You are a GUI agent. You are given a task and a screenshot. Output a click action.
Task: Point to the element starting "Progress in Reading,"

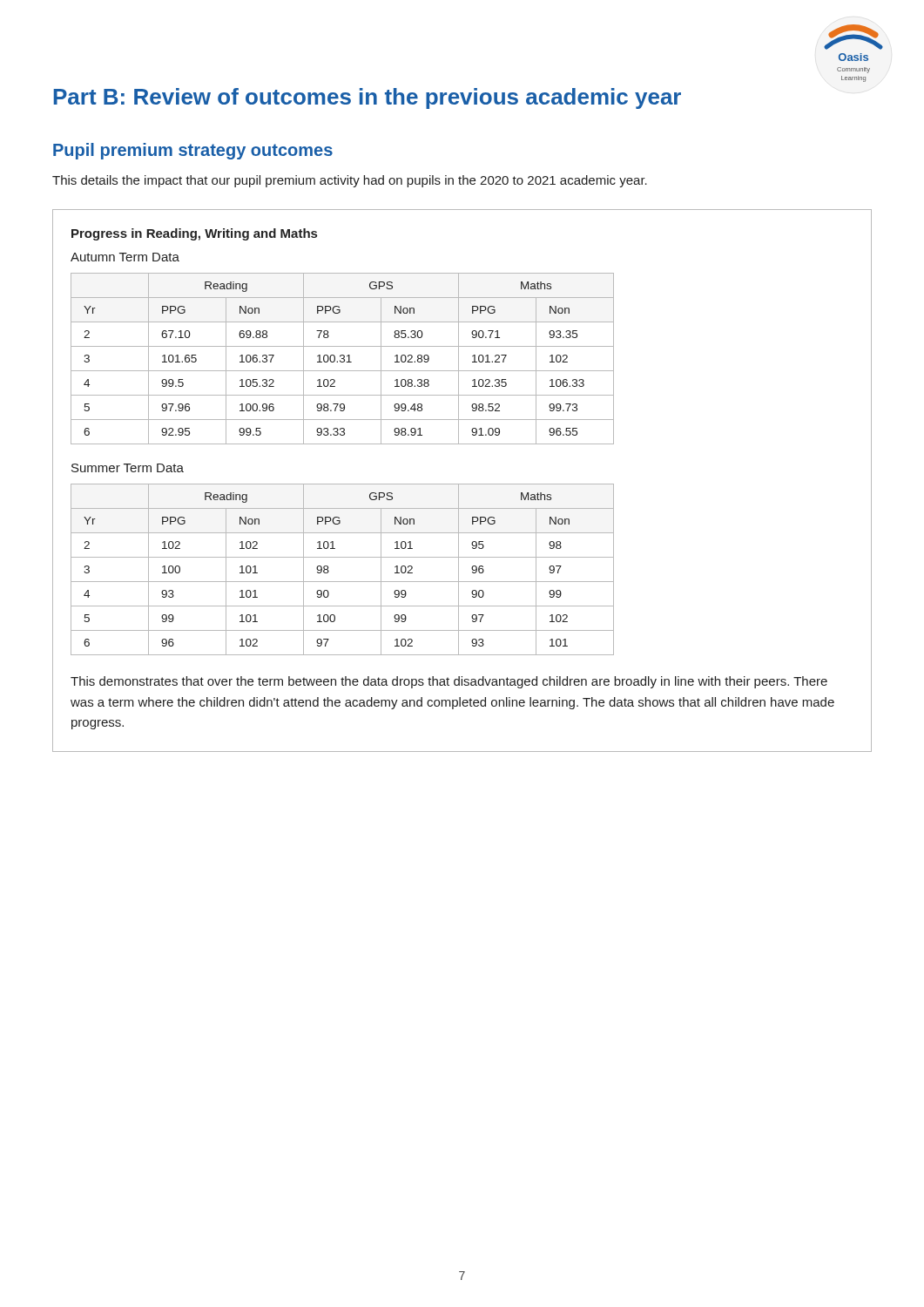point(194,233)
